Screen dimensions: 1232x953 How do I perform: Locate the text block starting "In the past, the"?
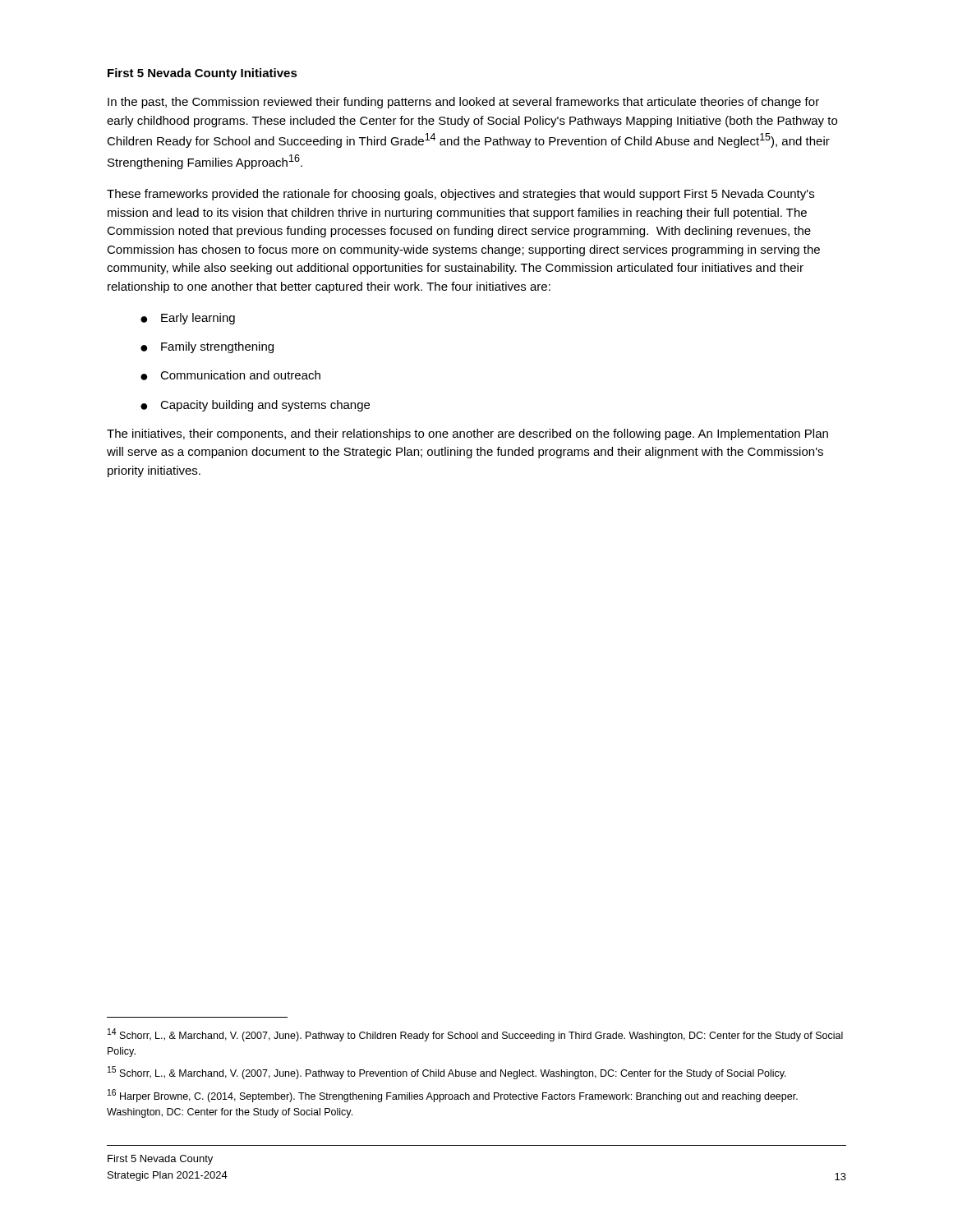[472, 132]
